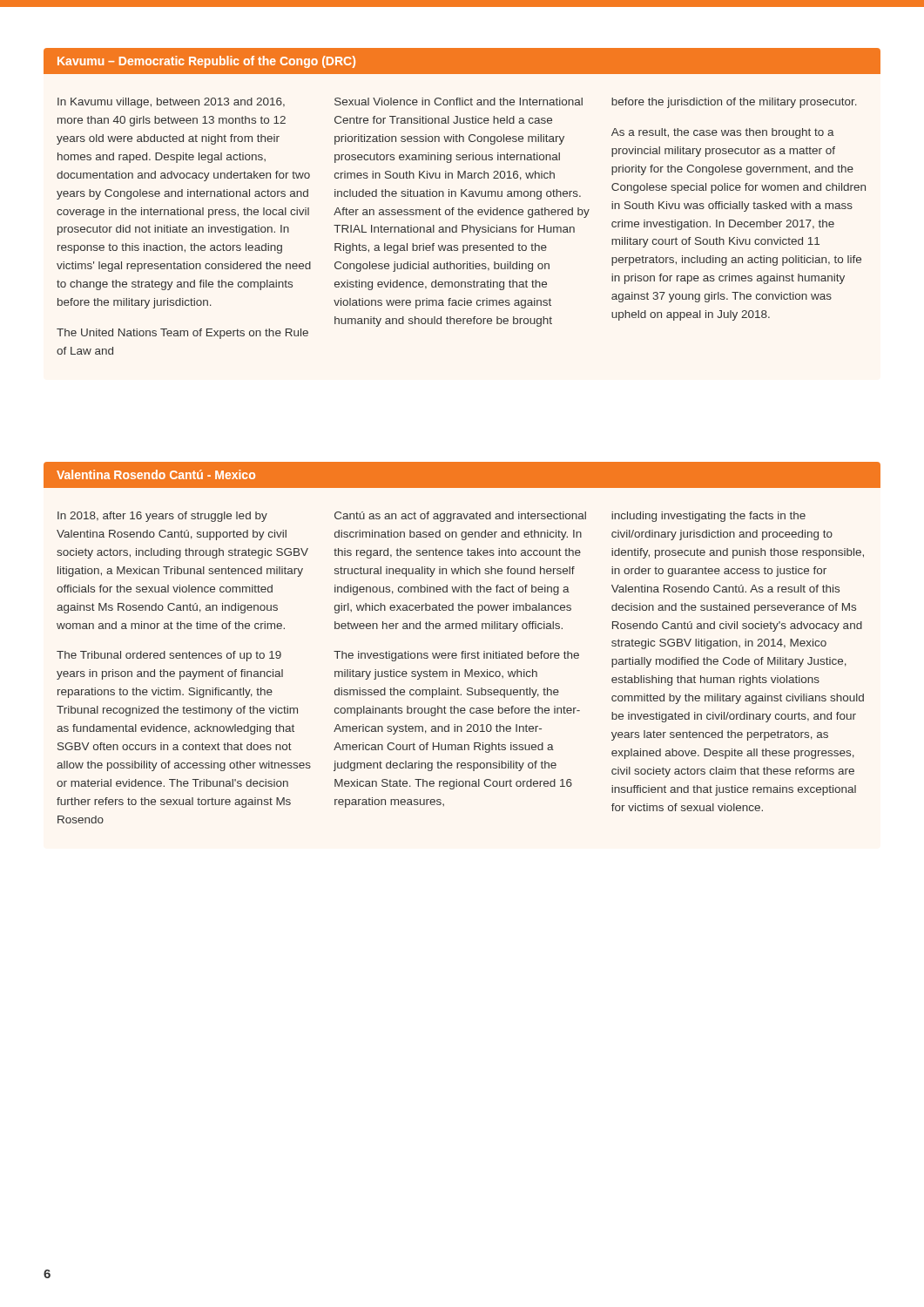Point to the block beginning "including investigating the facts"
The width and height of the screenshot is (924, 1307).
pos(739,662)
